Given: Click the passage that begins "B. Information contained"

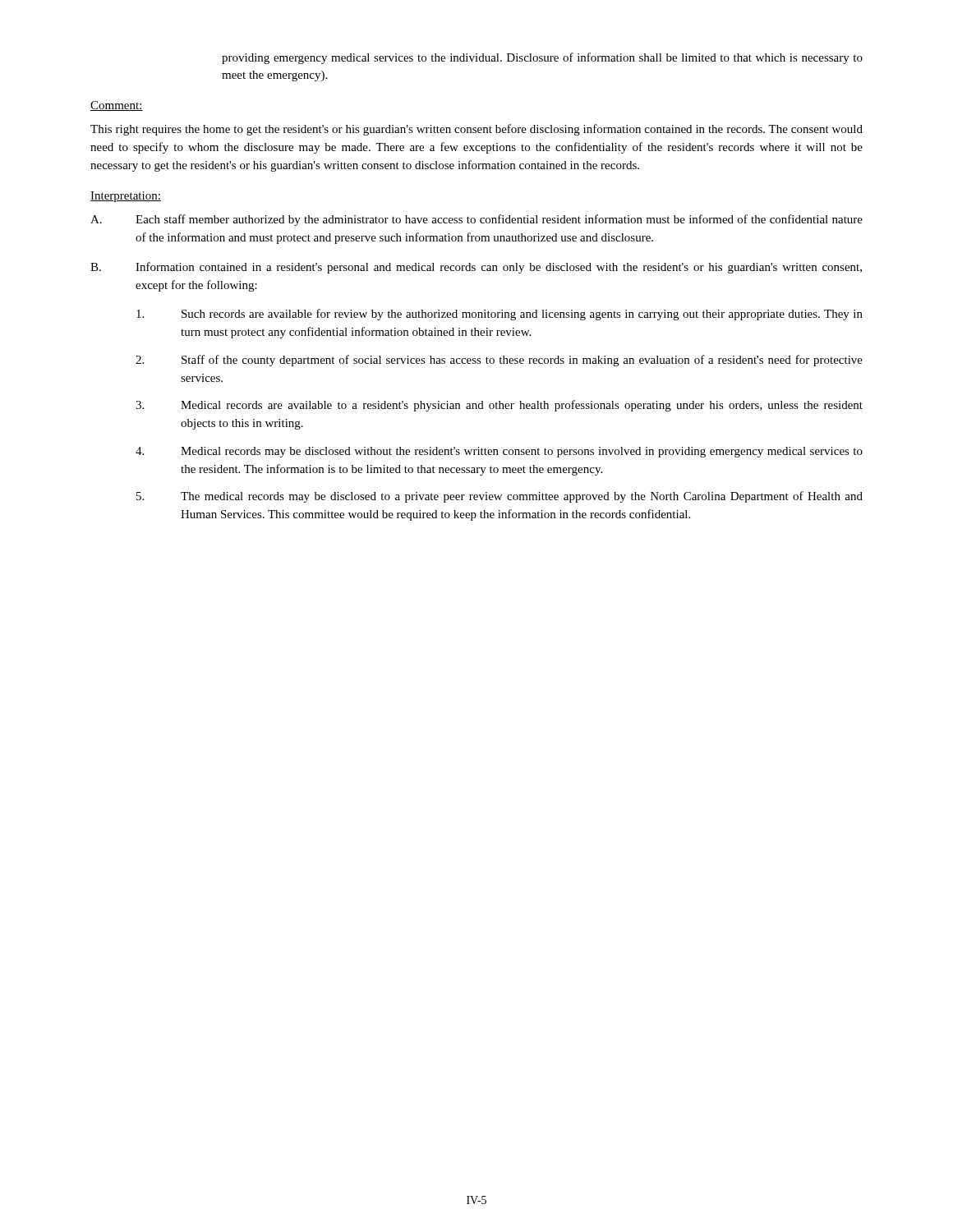Looking at the screenshot, I should coord(476,276).
